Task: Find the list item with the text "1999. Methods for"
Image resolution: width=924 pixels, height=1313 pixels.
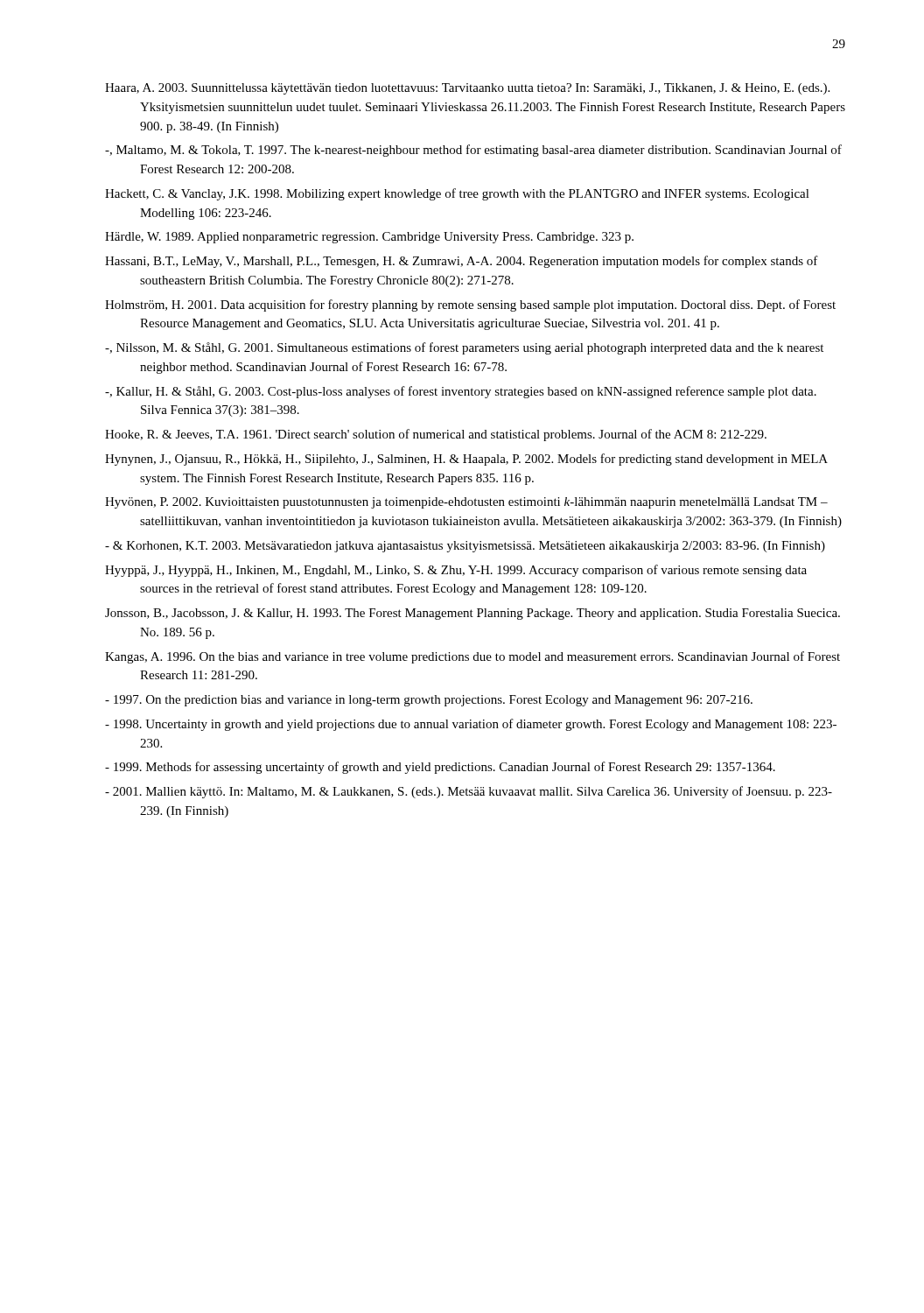Action: pos(440,767)
